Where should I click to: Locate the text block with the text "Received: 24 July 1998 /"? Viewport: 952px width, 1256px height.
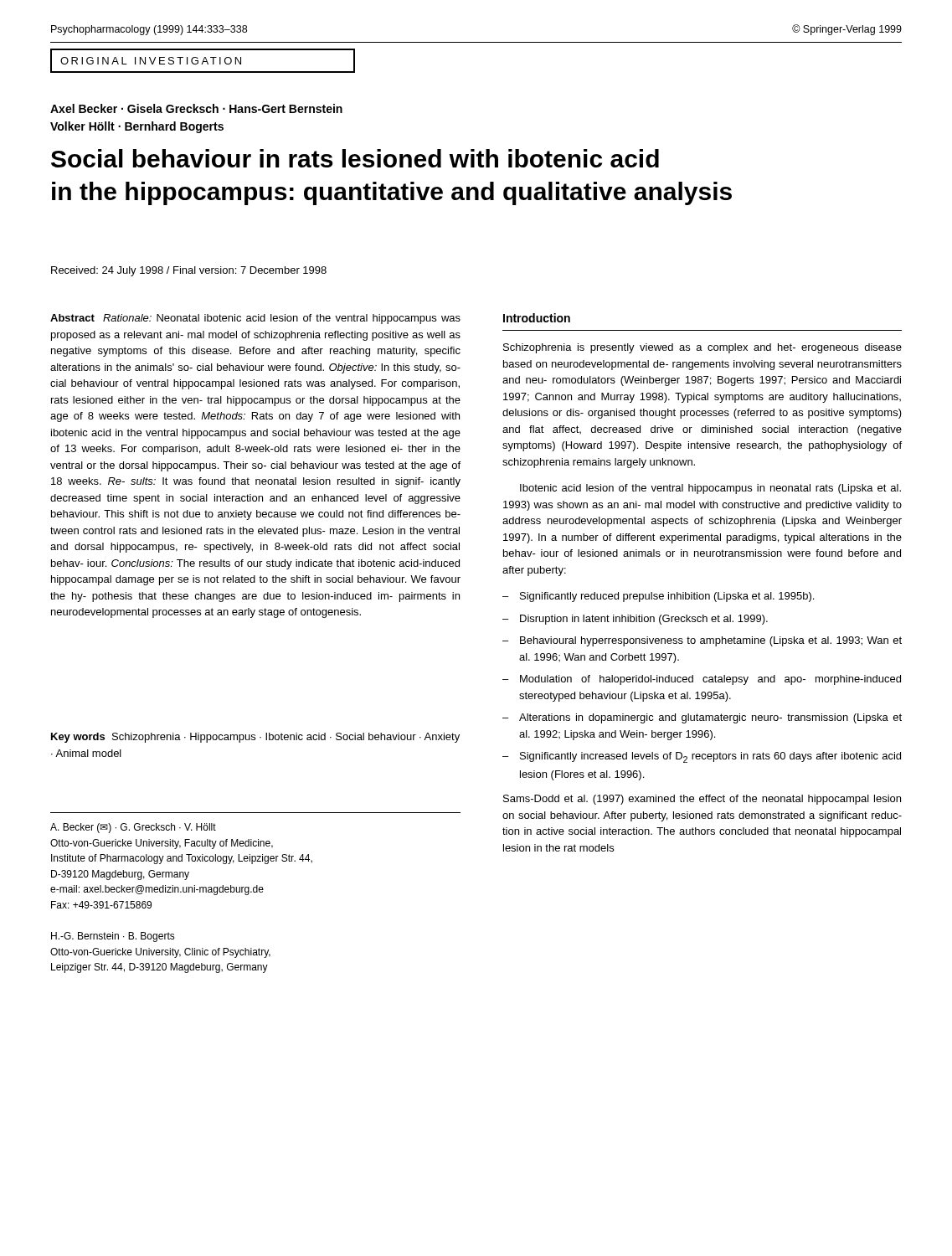click(188, 270)
